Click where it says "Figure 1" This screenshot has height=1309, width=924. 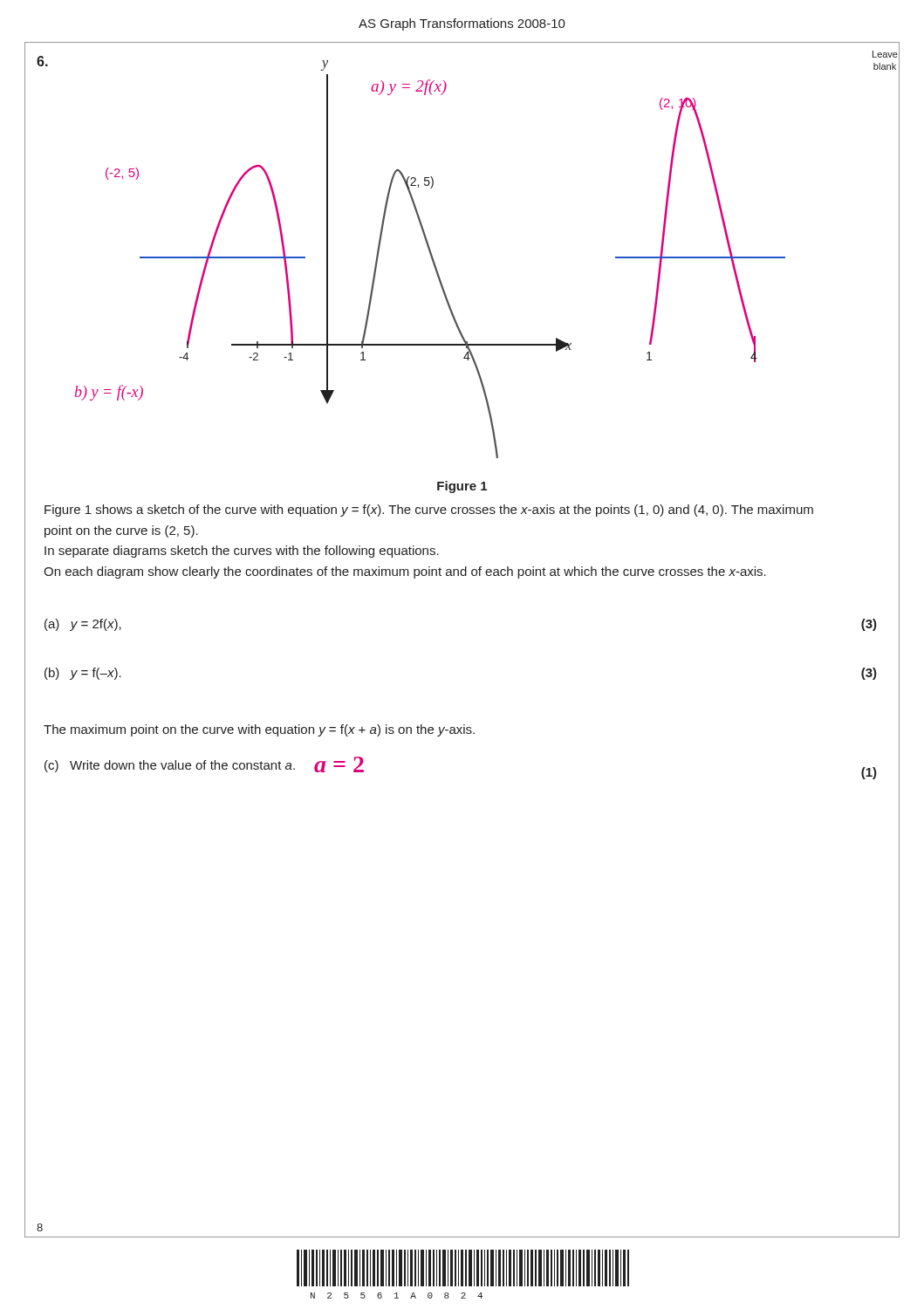462,486
